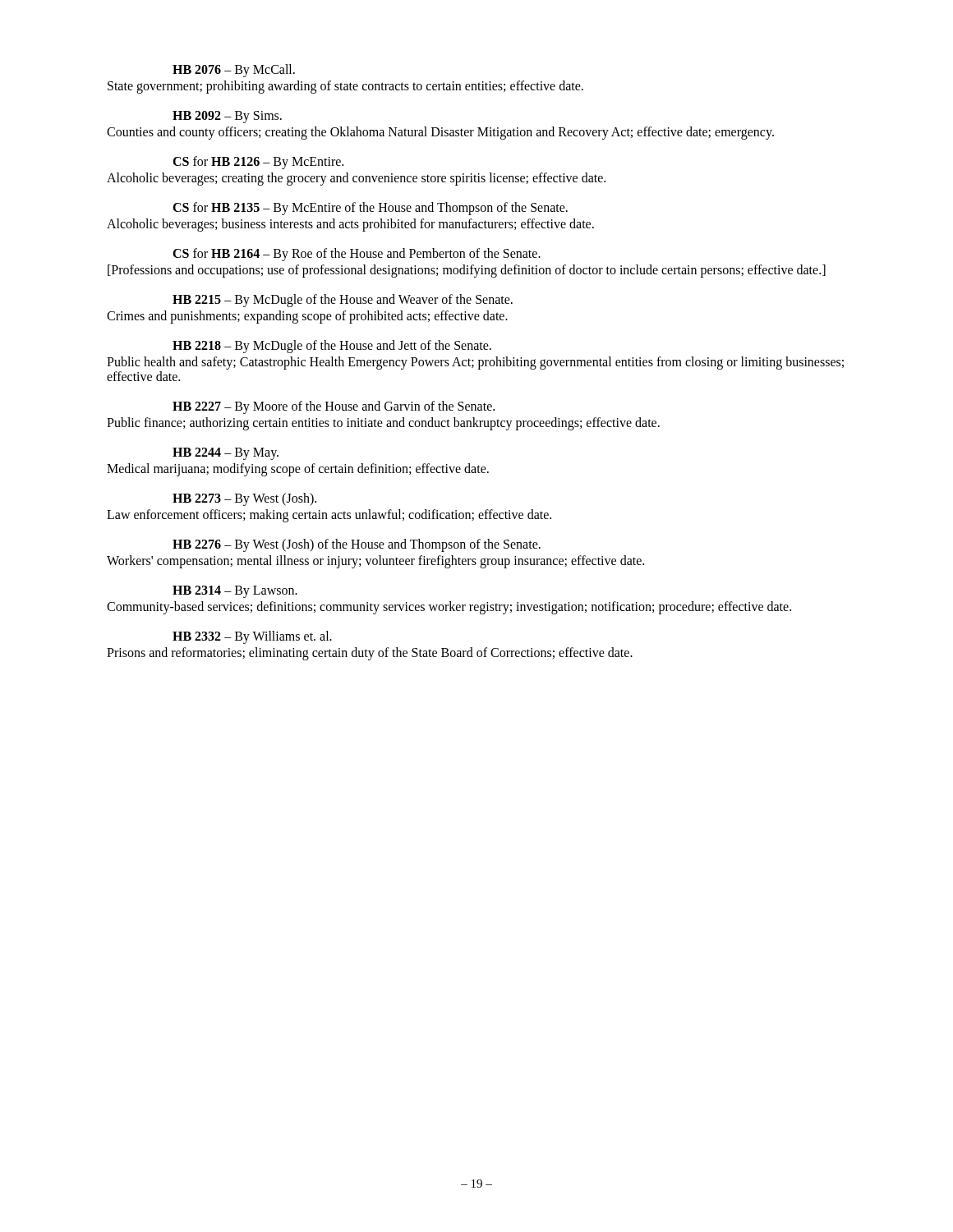Screen dimensions: 1232x953
Task: Locate the list item that says "HB 2276 – By West (Josh)"
Action: pyautogui.click(x=476, y=553)
